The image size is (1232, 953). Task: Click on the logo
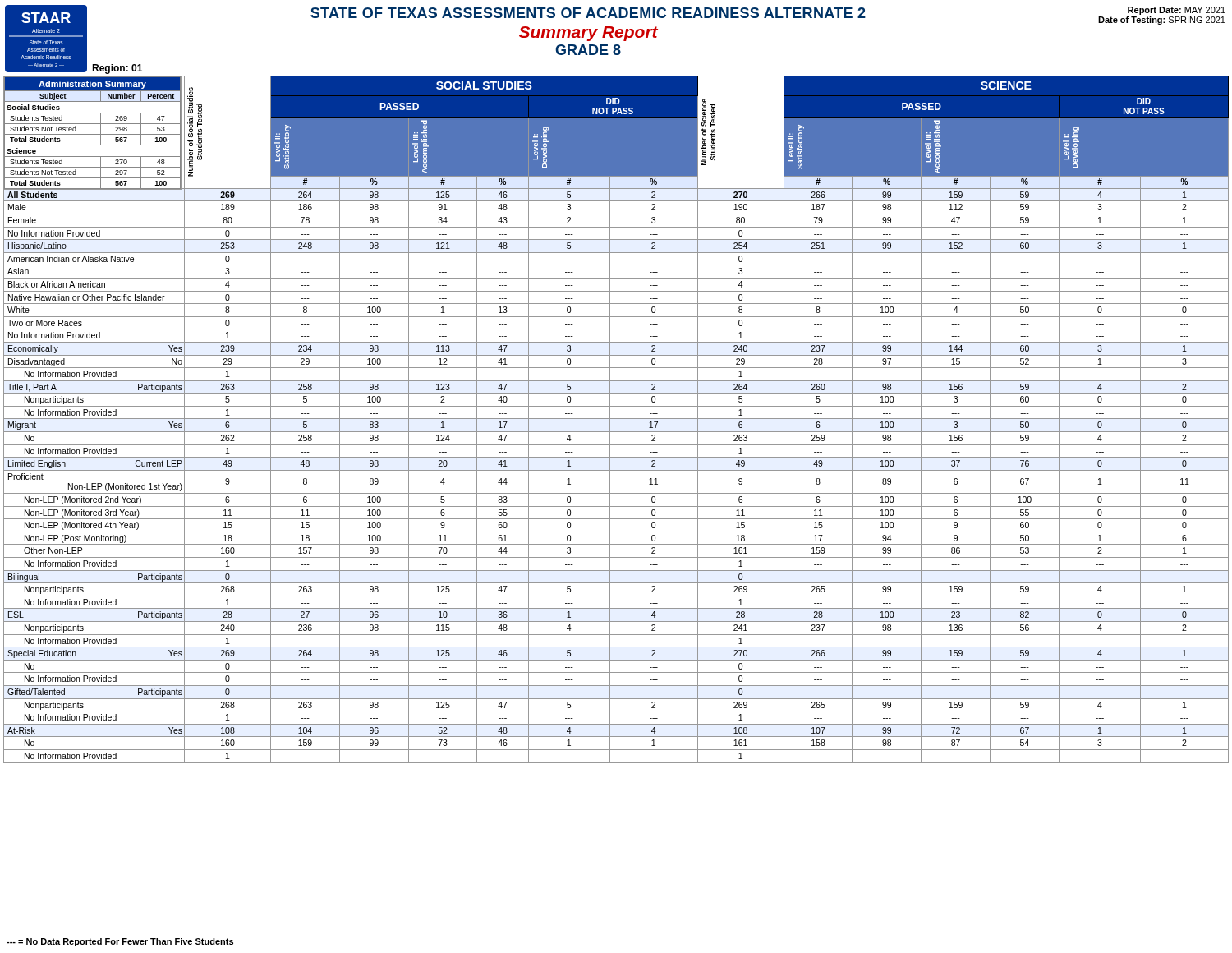[x=46, y=39]
